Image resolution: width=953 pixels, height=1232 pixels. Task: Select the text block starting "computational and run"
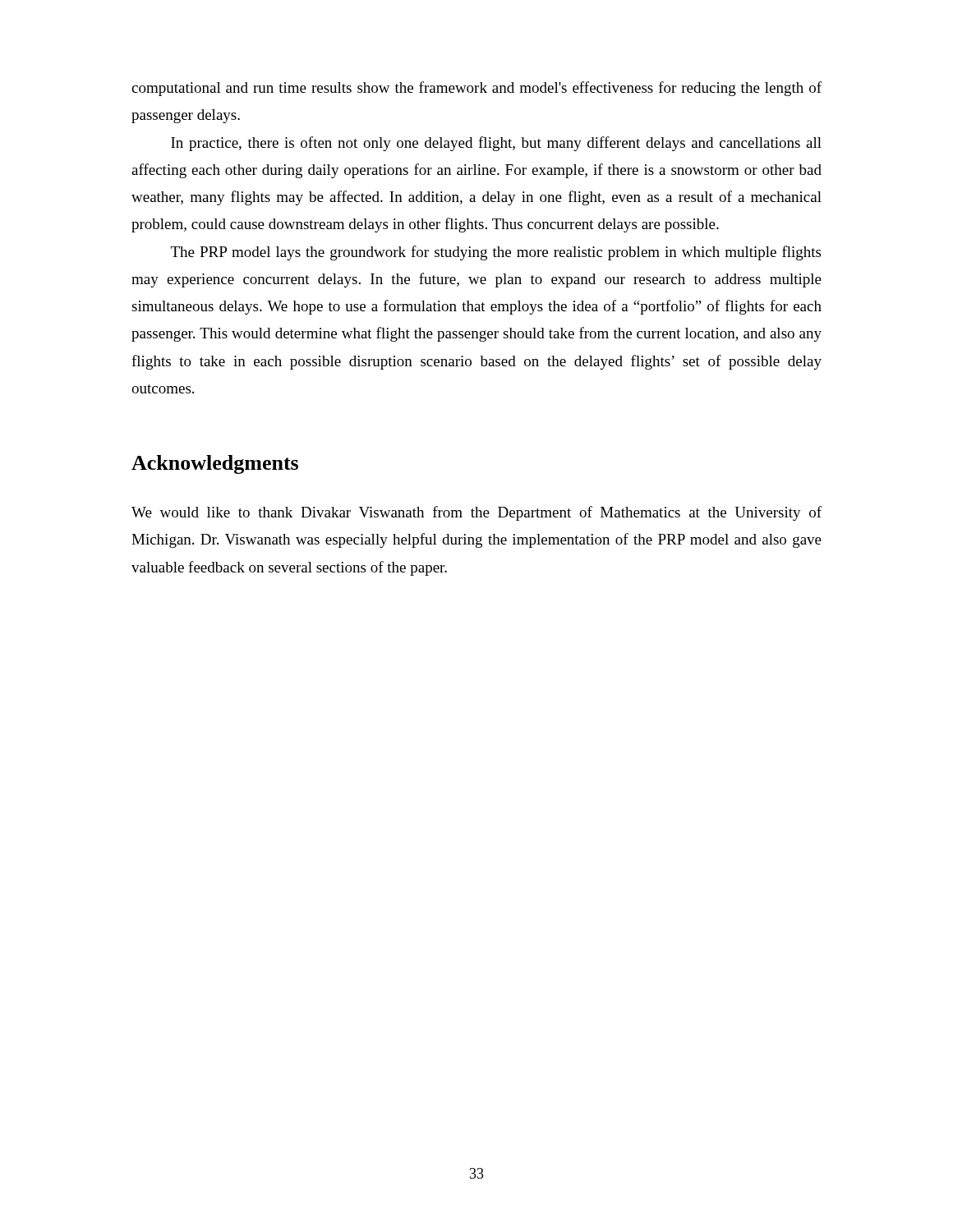pyautogui.click(x=476, y=238)
